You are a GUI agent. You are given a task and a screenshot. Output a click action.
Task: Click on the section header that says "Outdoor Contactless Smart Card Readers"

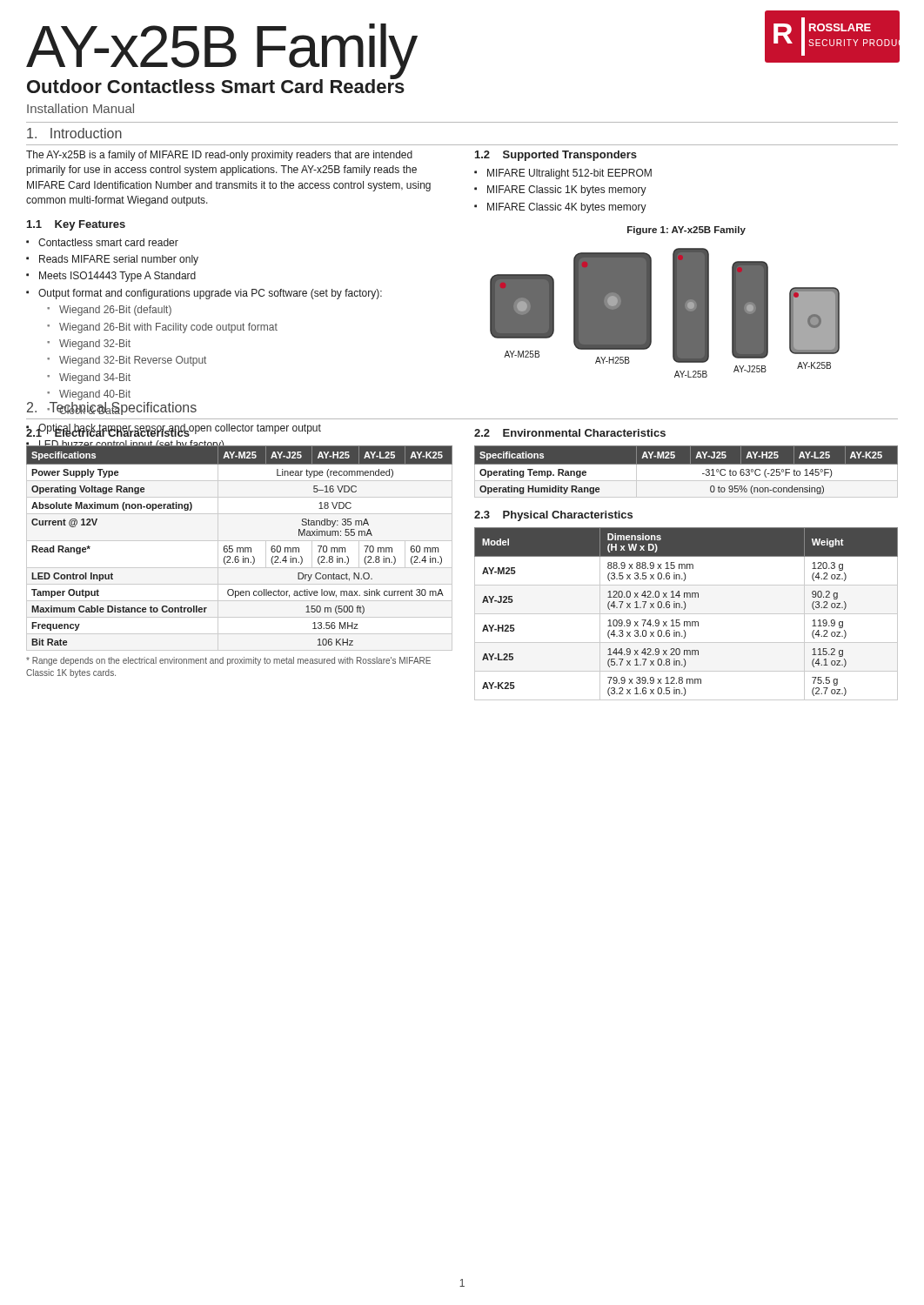(x=215, y=87)
